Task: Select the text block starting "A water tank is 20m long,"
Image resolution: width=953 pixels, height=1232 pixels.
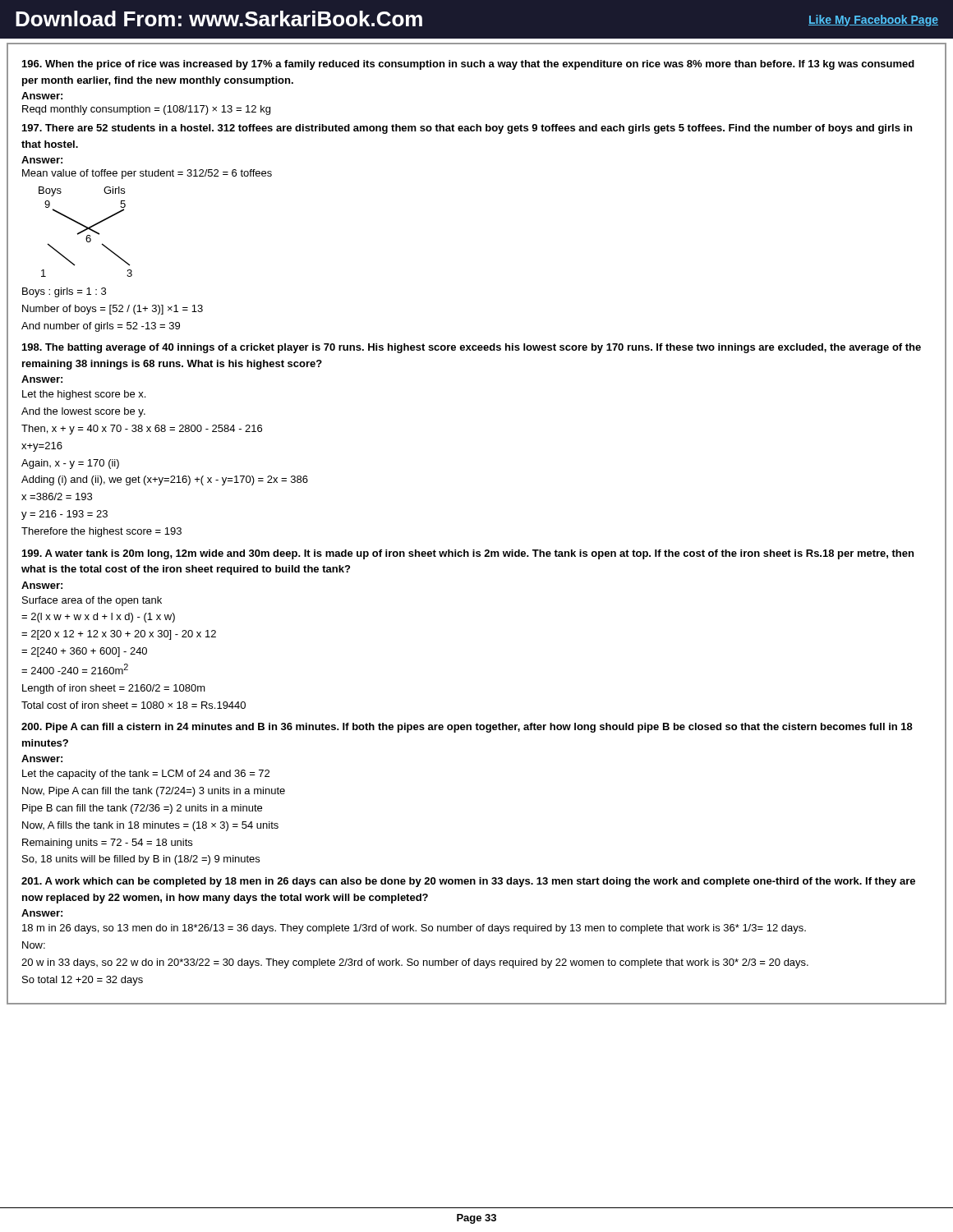Action: 468,561
